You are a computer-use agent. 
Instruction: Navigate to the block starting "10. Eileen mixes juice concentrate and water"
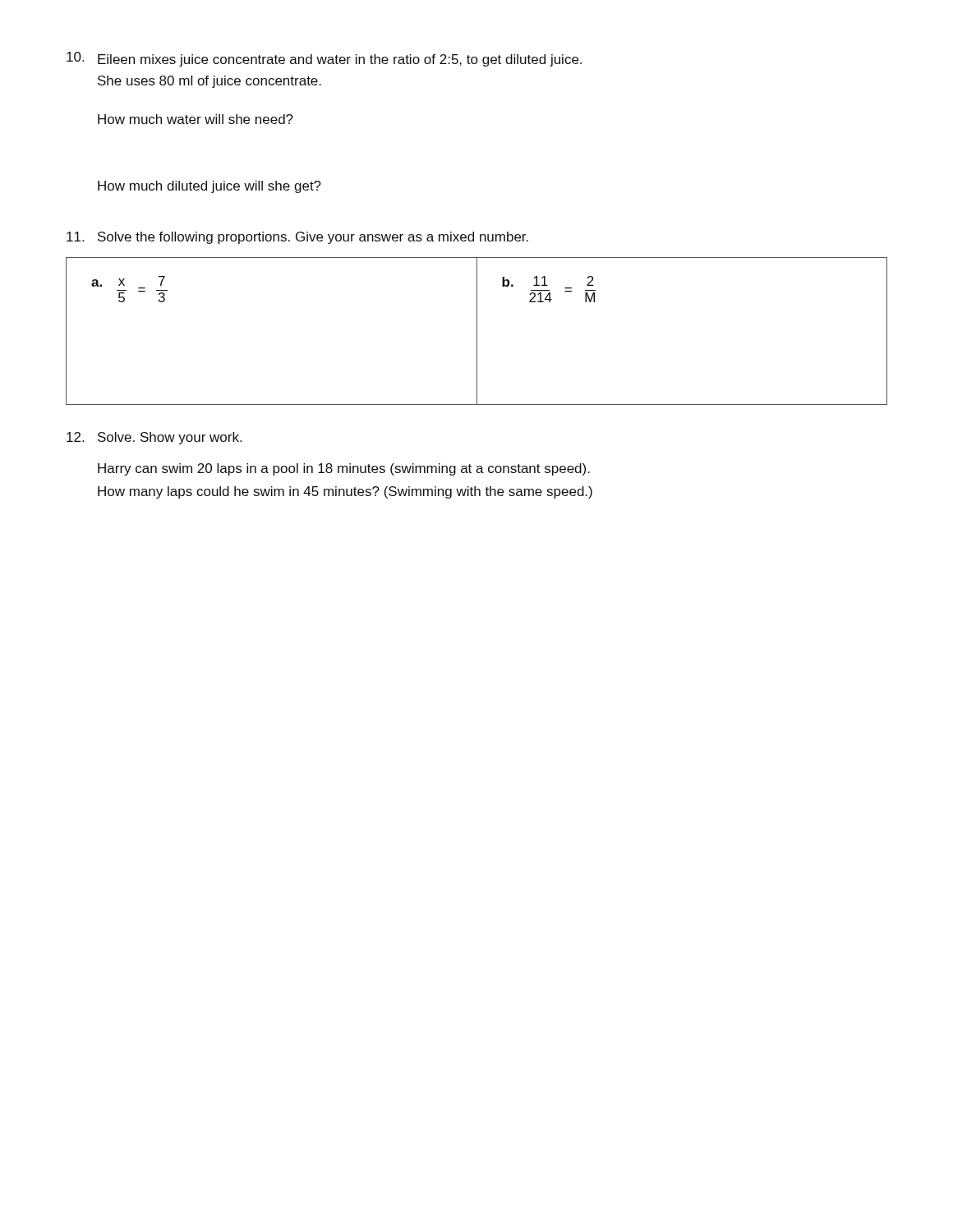476,70
